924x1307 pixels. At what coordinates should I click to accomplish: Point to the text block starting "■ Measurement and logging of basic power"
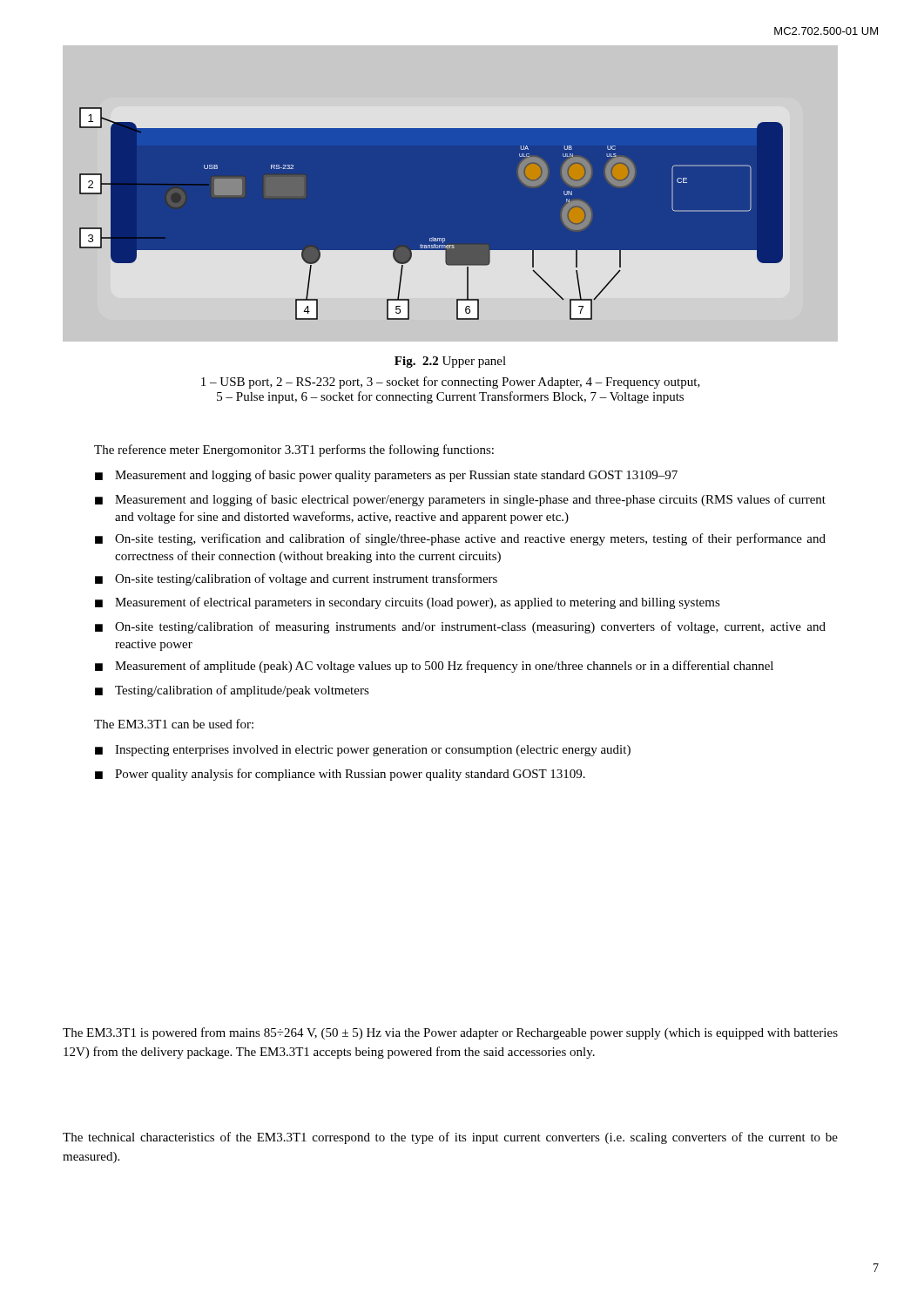[x=460, y=476]
